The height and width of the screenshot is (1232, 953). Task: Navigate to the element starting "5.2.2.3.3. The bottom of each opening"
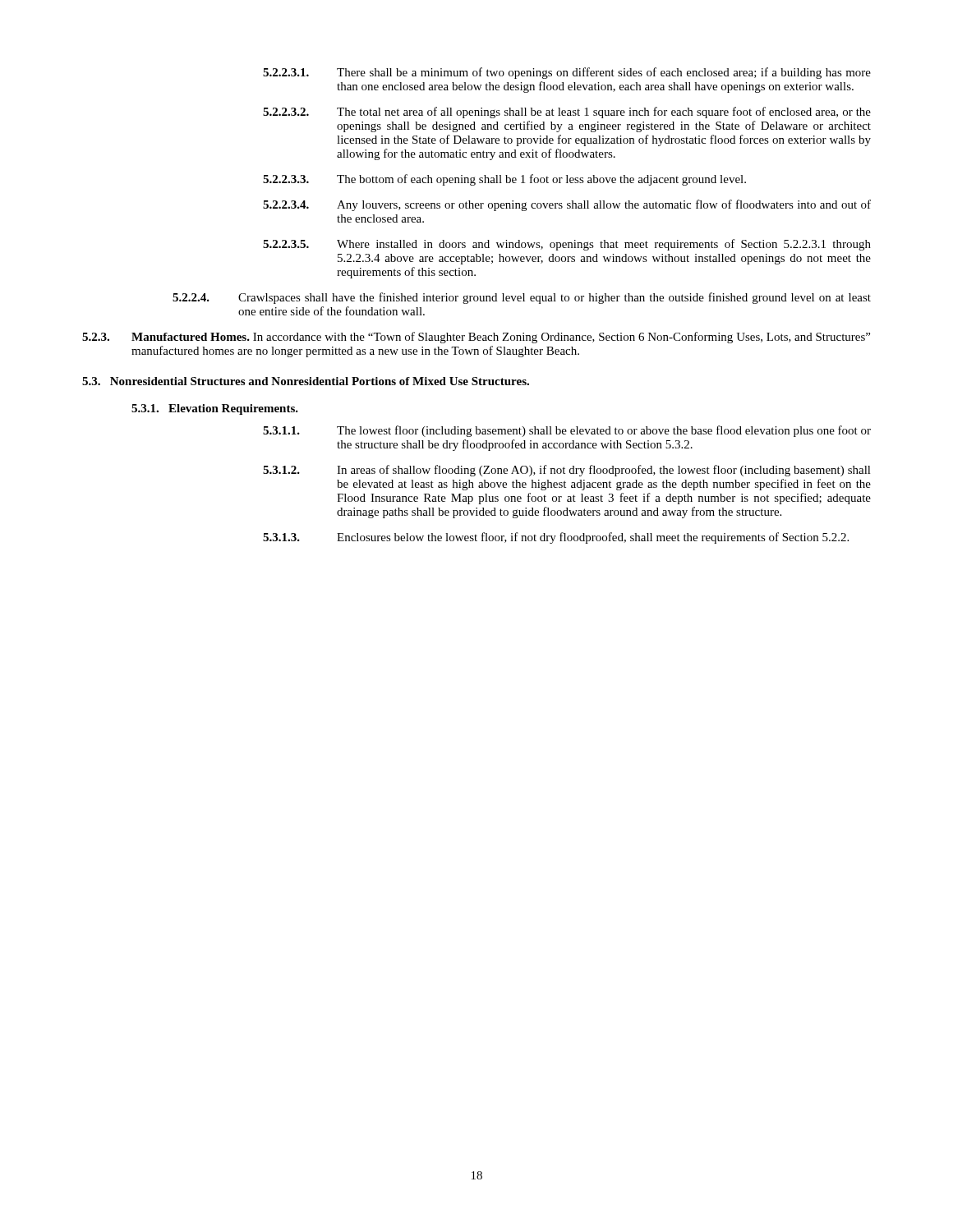pyautogui.click(x=567, y=179)
